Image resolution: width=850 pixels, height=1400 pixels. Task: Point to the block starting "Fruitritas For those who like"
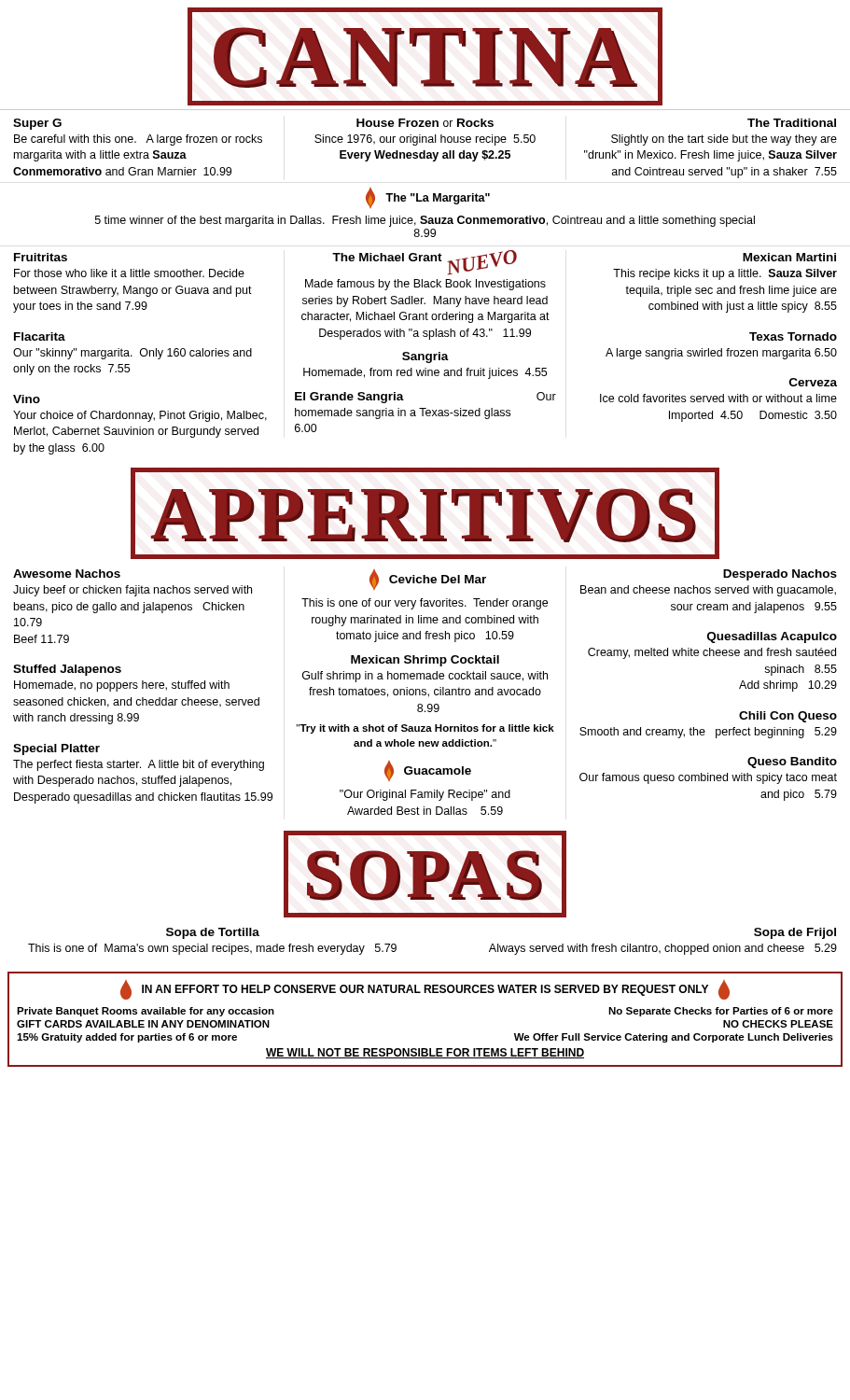[144, 353]
